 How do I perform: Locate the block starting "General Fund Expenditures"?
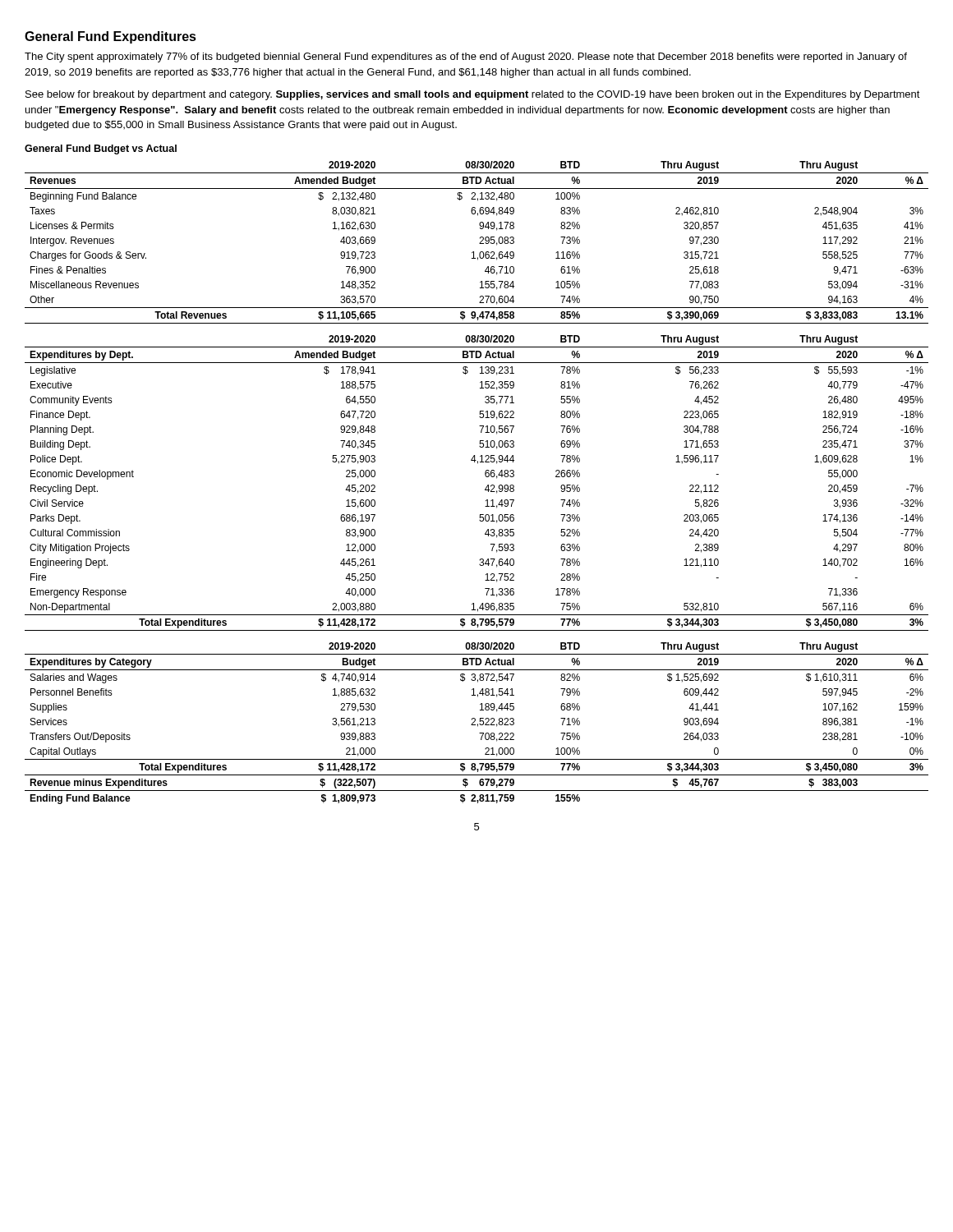[111, 37]
